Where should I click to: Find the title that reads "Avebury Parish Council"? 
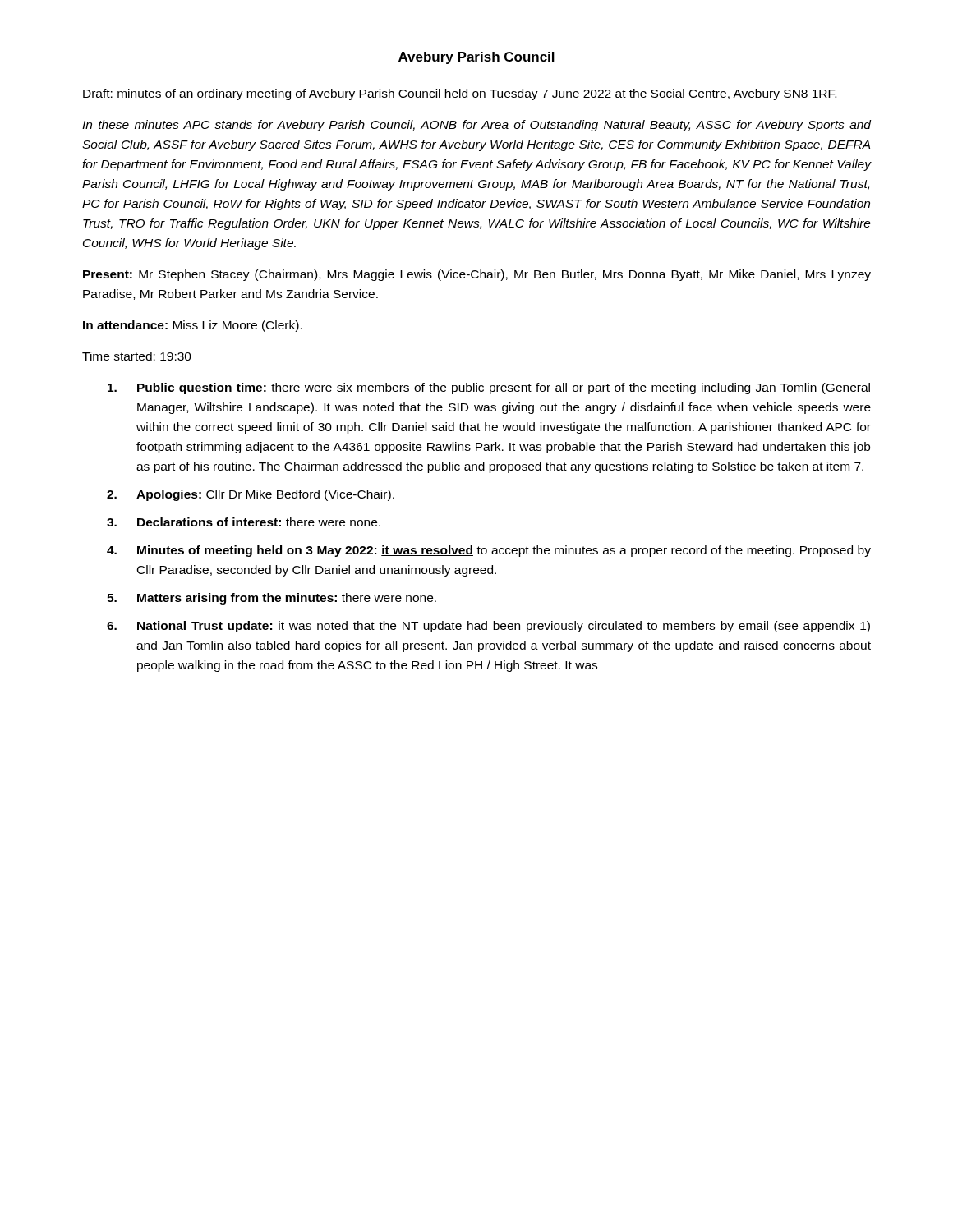pyautogui.click(x=476, y=57)
